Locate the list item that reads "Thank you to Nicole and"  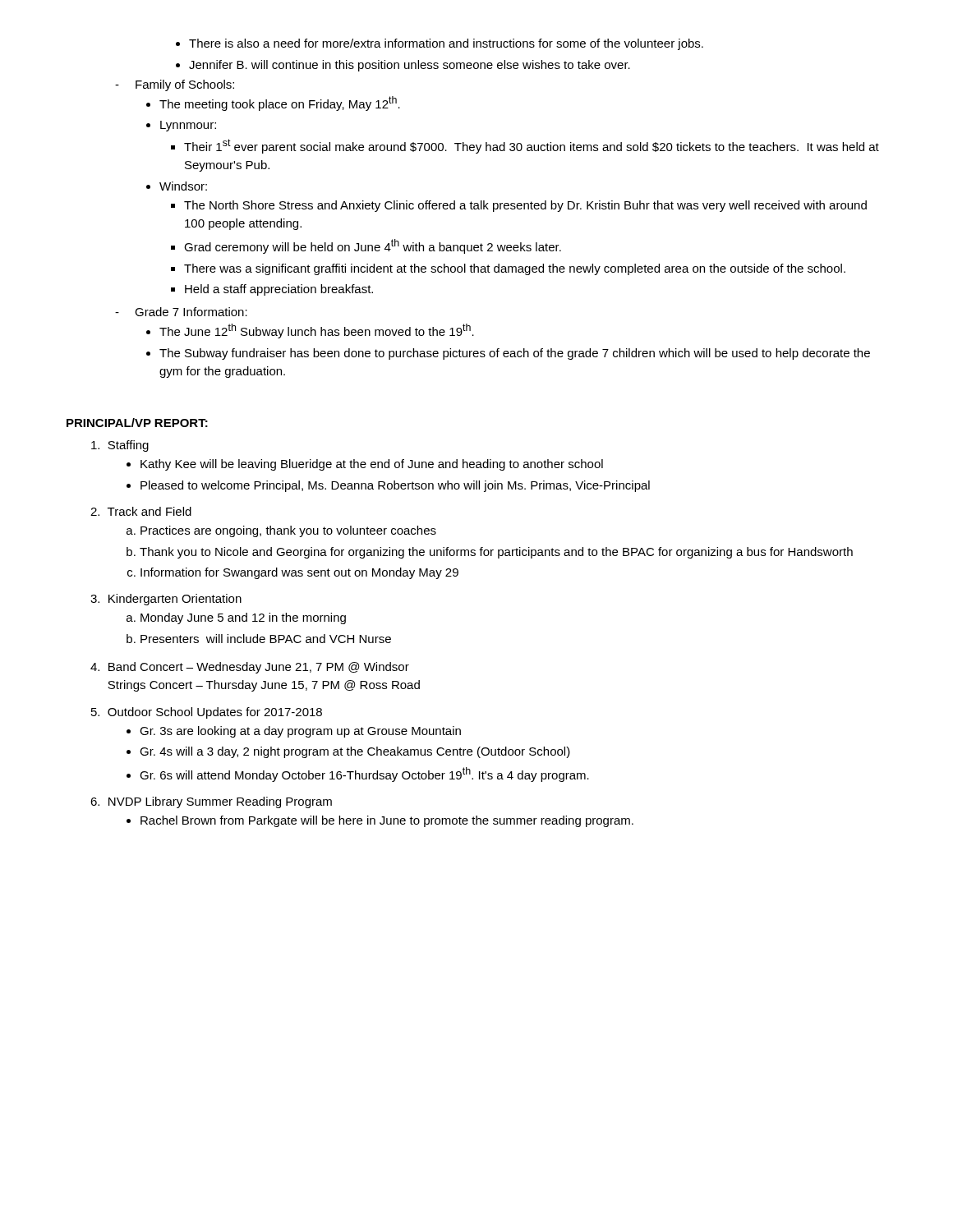[513, 551]
